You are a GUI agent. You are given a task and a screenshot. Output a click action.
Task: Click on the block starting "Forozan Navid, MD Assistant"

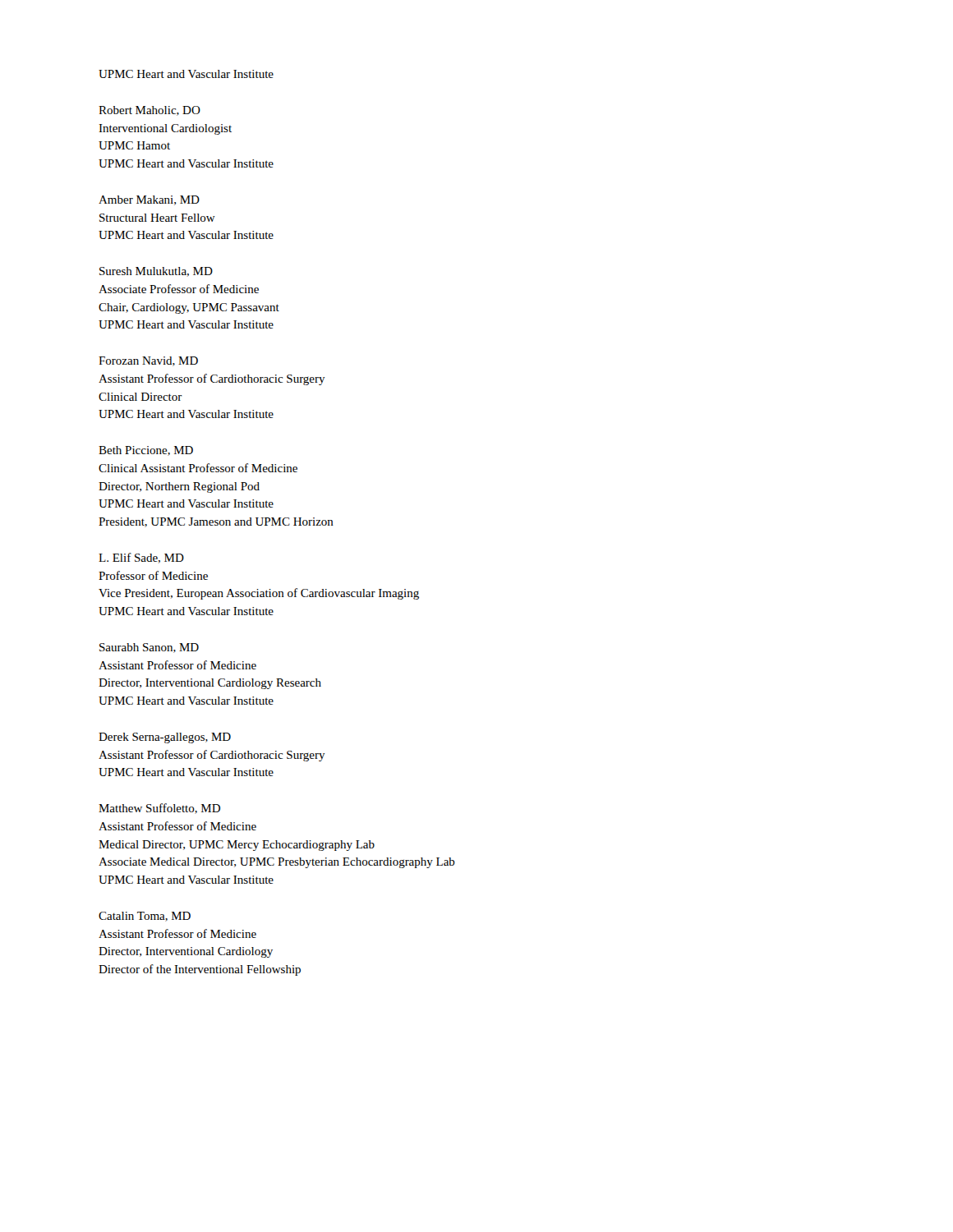(148, 361)
